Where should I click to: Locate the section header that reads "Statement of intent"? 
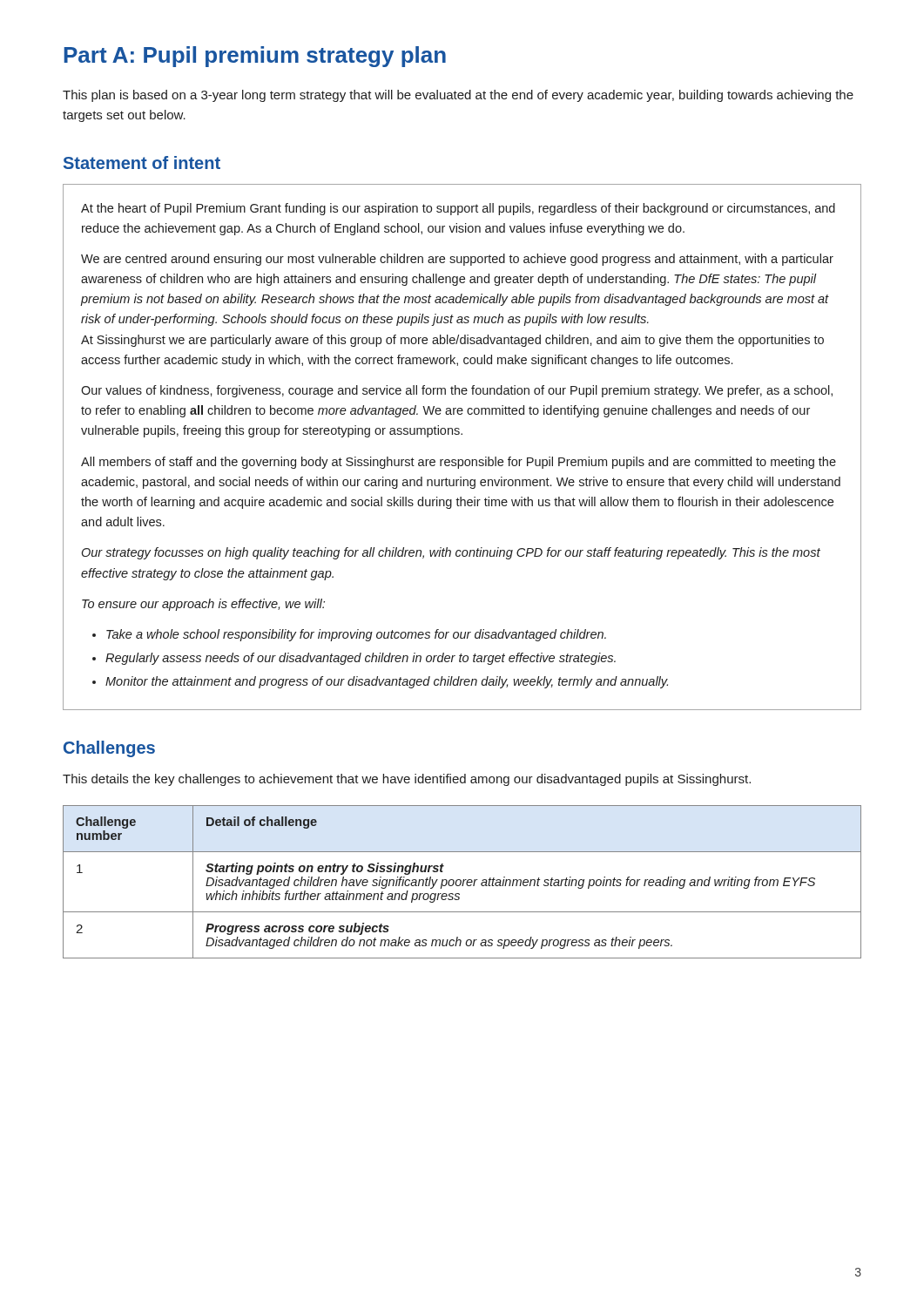(142, 163)
